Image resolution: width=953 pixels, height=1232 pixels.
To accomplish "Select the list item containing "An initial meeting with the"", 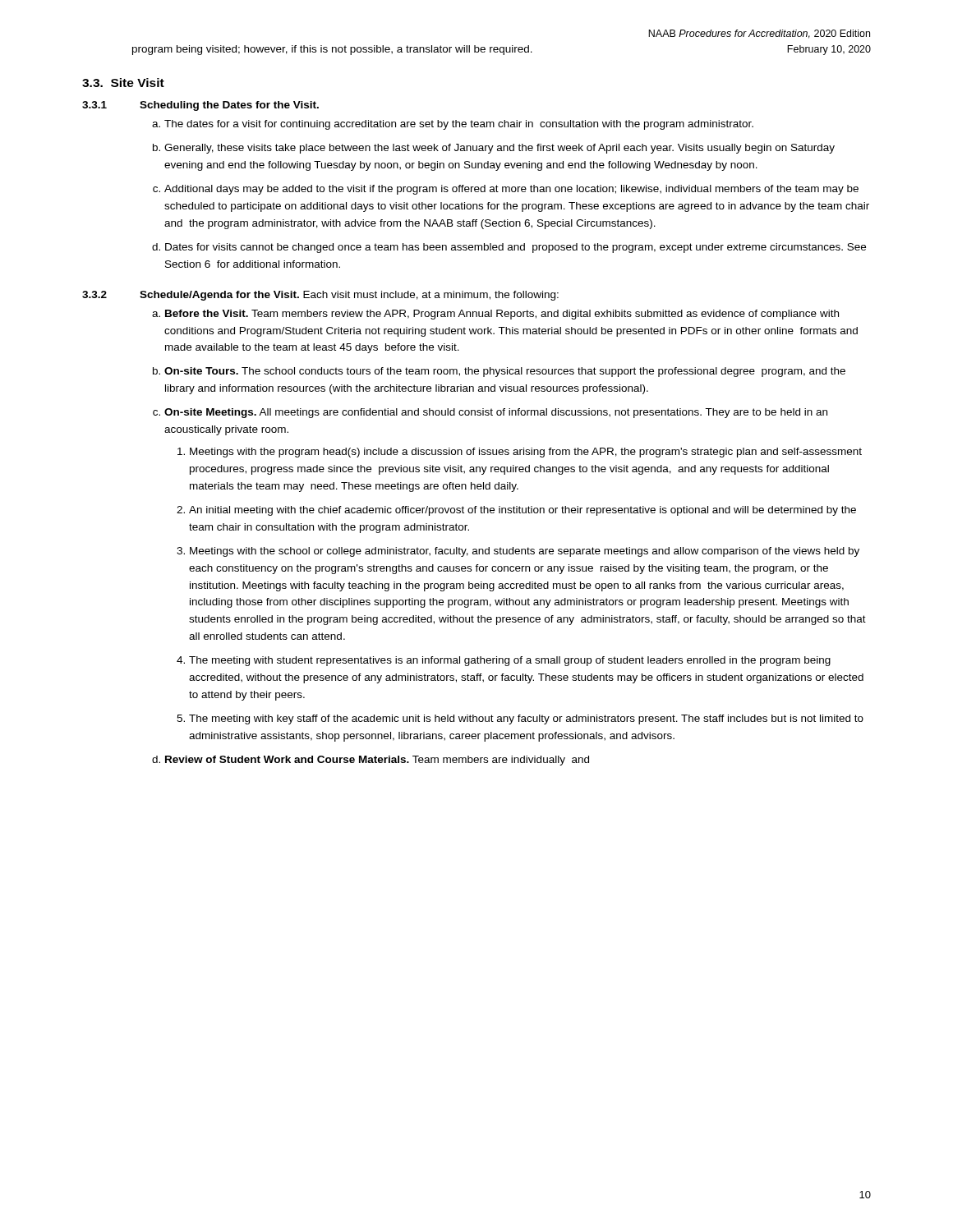I will click(523, 518).
